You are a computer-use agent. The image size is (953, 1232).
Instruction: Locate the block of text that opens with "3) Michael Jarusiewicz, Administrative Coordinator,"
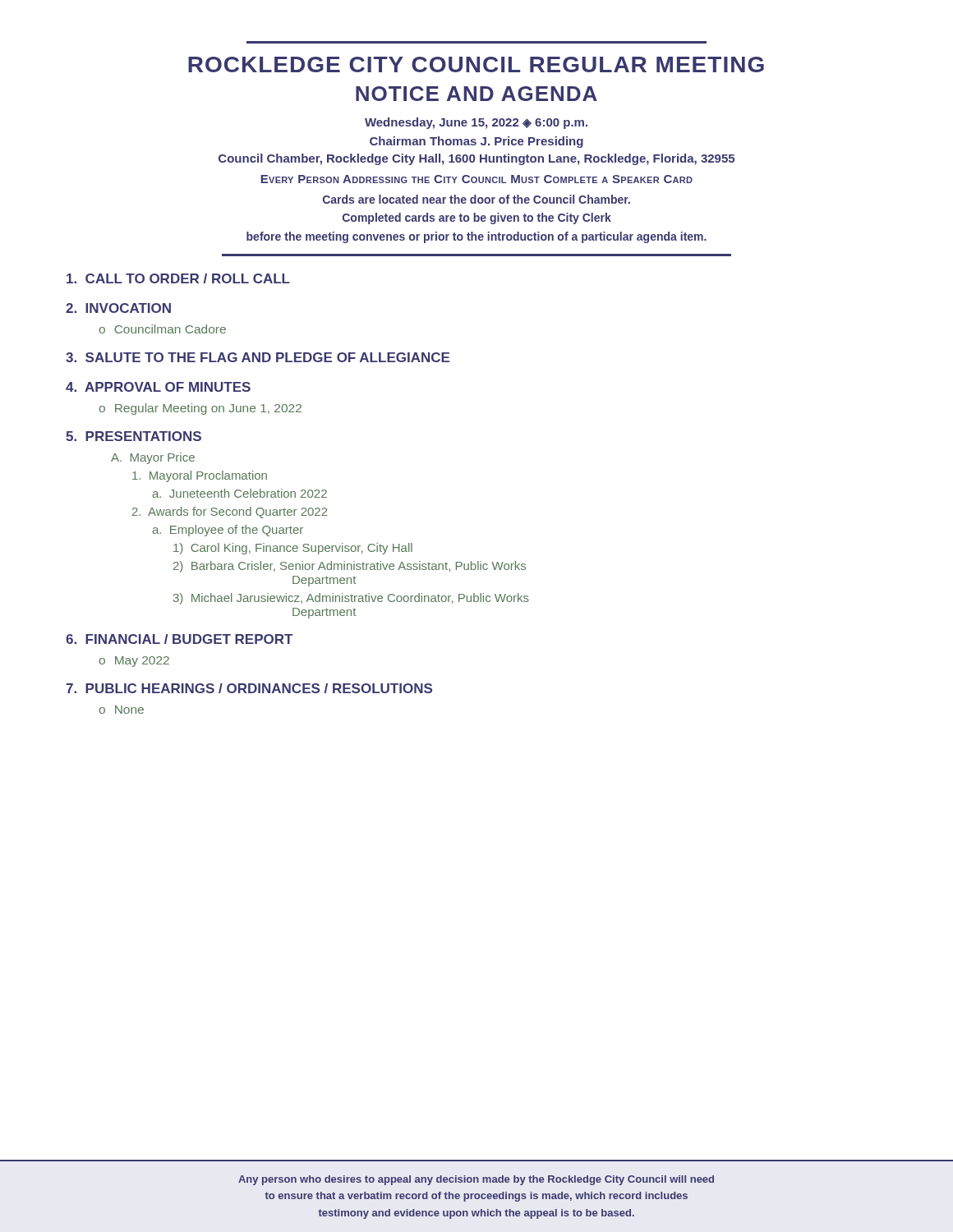[x=351, y=605]
